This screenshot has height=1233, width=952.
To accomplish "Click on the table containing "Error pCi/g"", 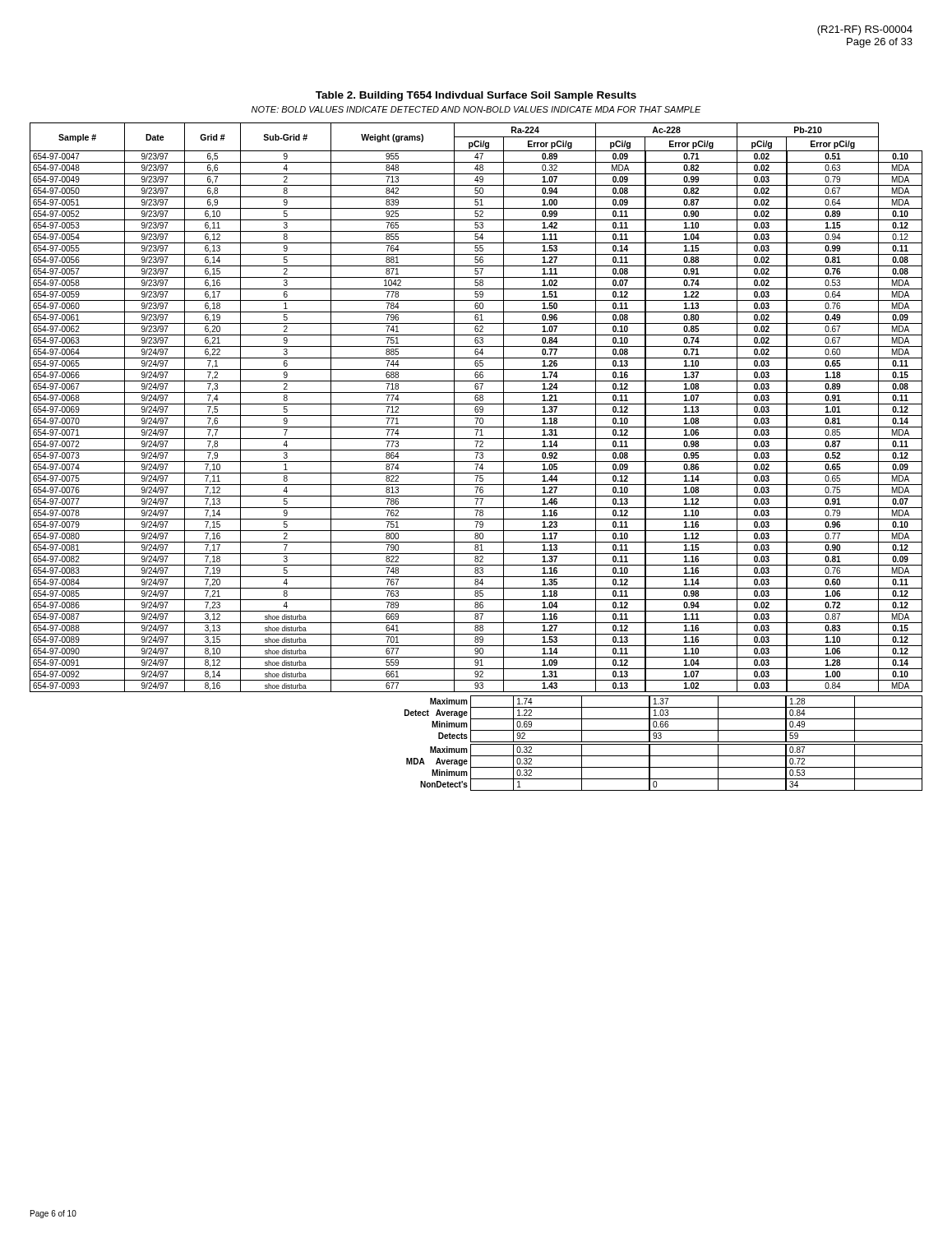I will click(476, 457).
